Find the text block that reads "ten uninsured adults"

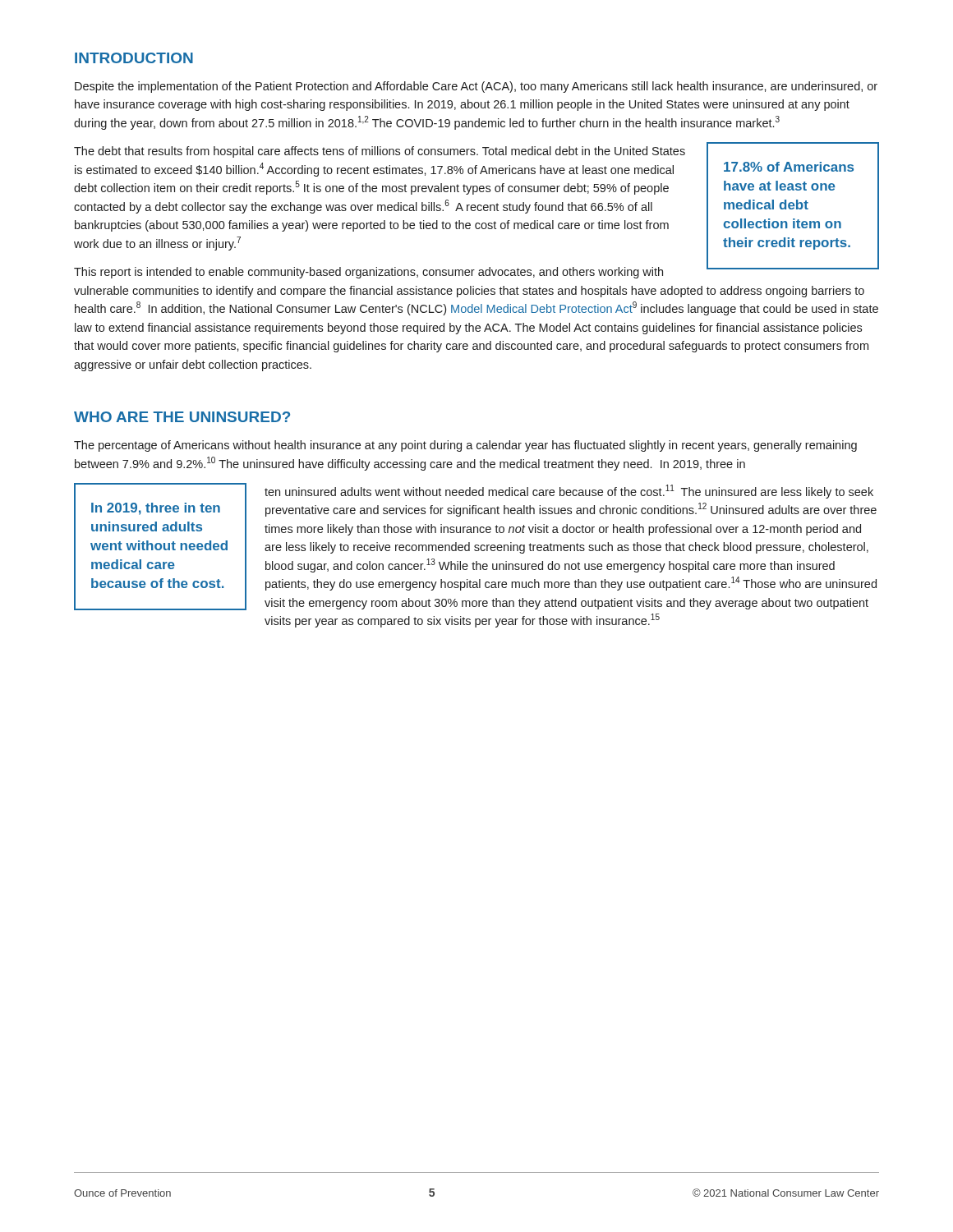tap(571, 556)
